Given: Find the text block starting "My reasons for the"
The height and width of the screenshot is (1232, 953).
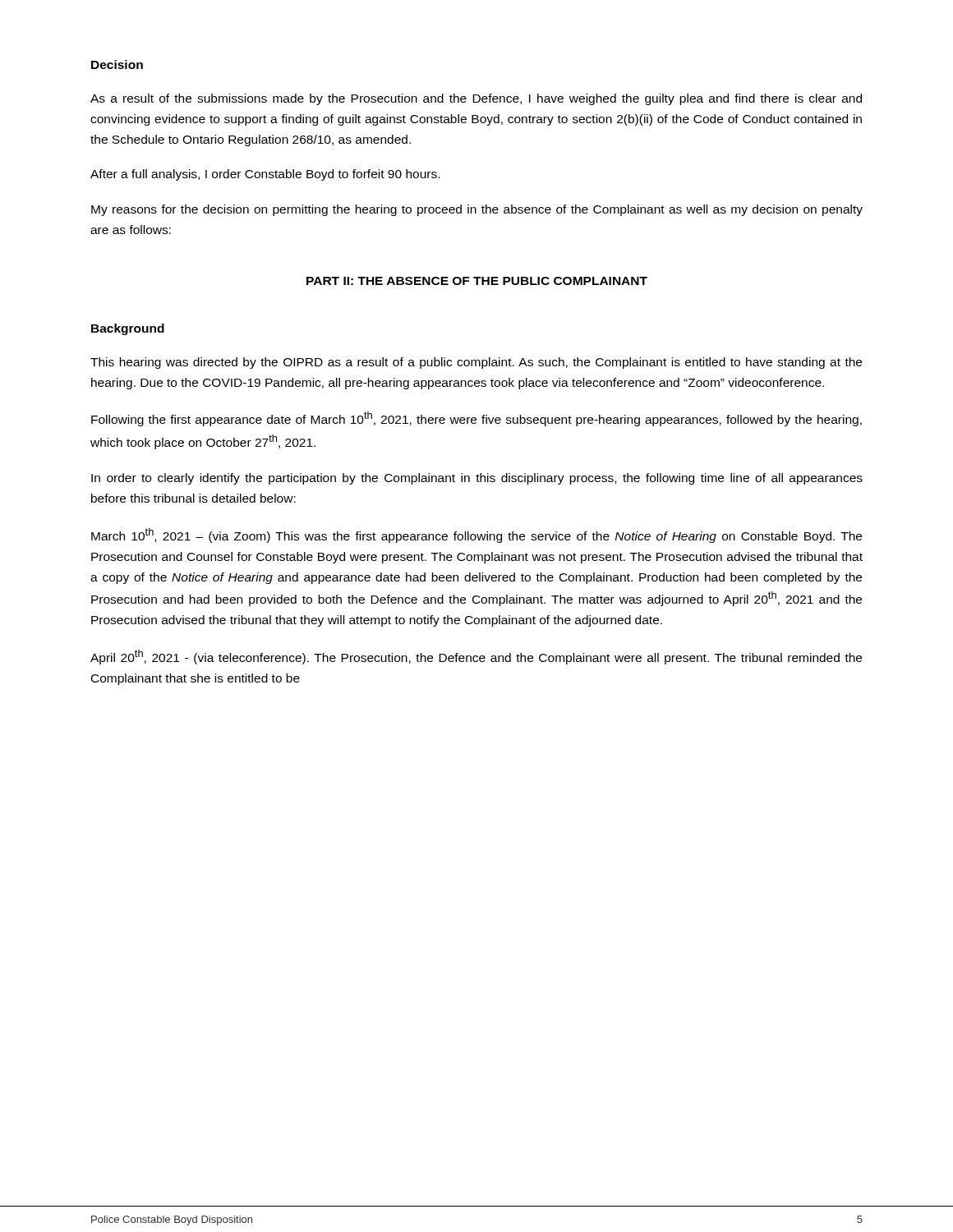Looking at the screenshot, I should pyautogui.click(x=476, y=219).
